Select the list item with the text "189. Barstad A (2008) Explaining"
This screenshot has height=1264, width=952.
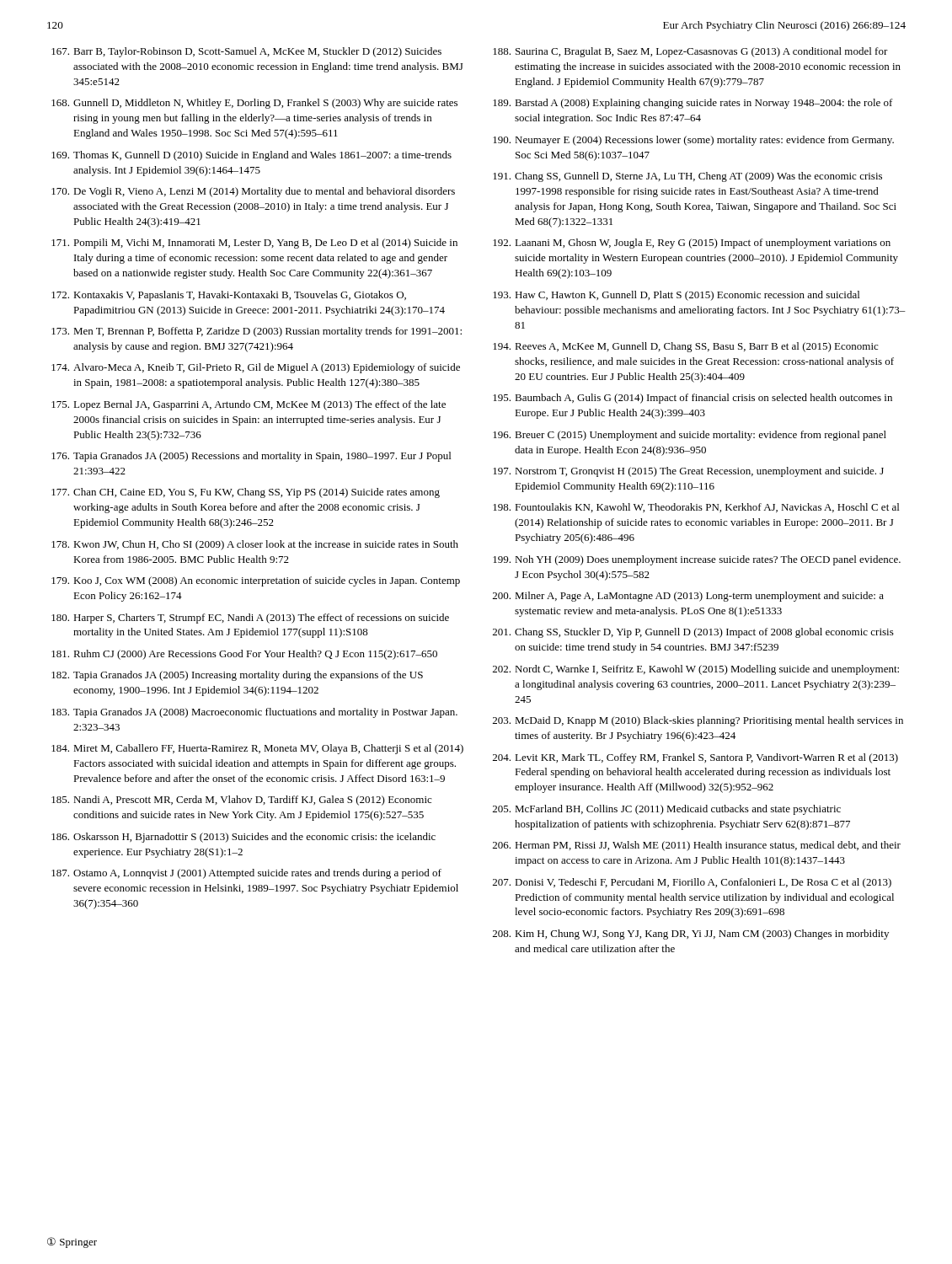[697, 111]
